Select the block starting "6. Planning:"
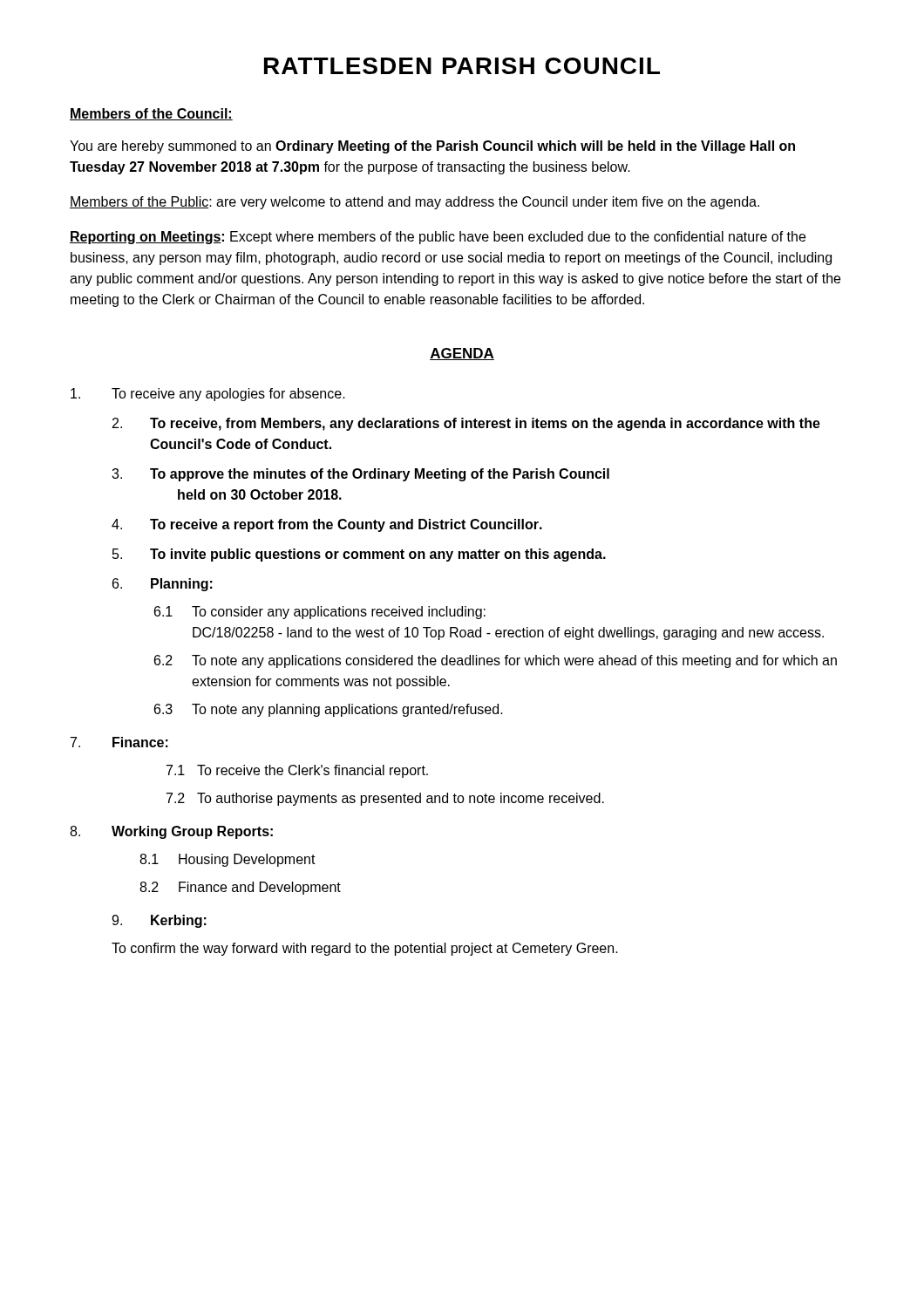924x1308 pixels. coord(163,585)
